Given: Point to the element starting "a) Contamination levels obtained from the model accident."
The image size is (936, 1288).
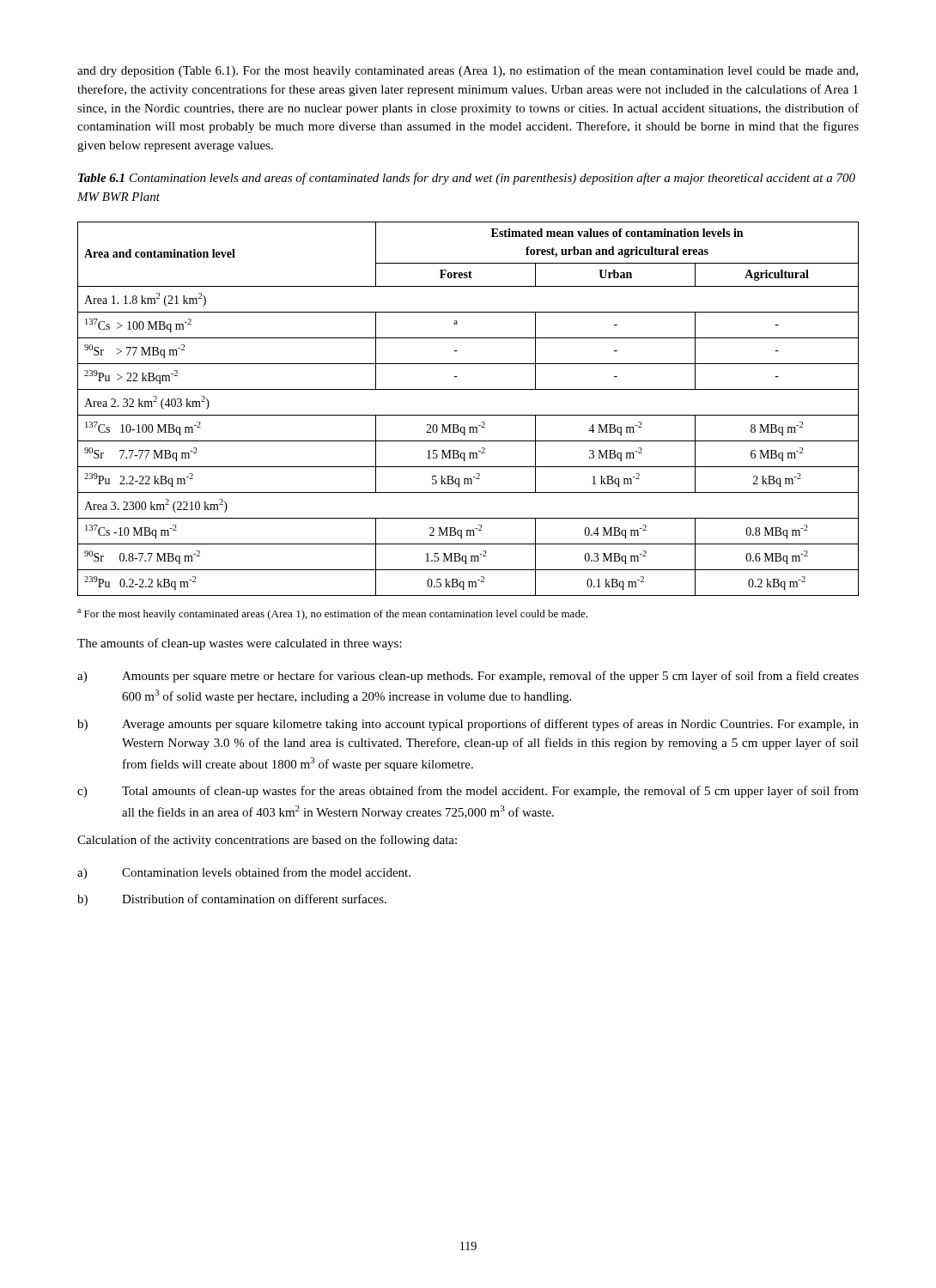Looking at the screenshot, I should (x=244, y=873).
